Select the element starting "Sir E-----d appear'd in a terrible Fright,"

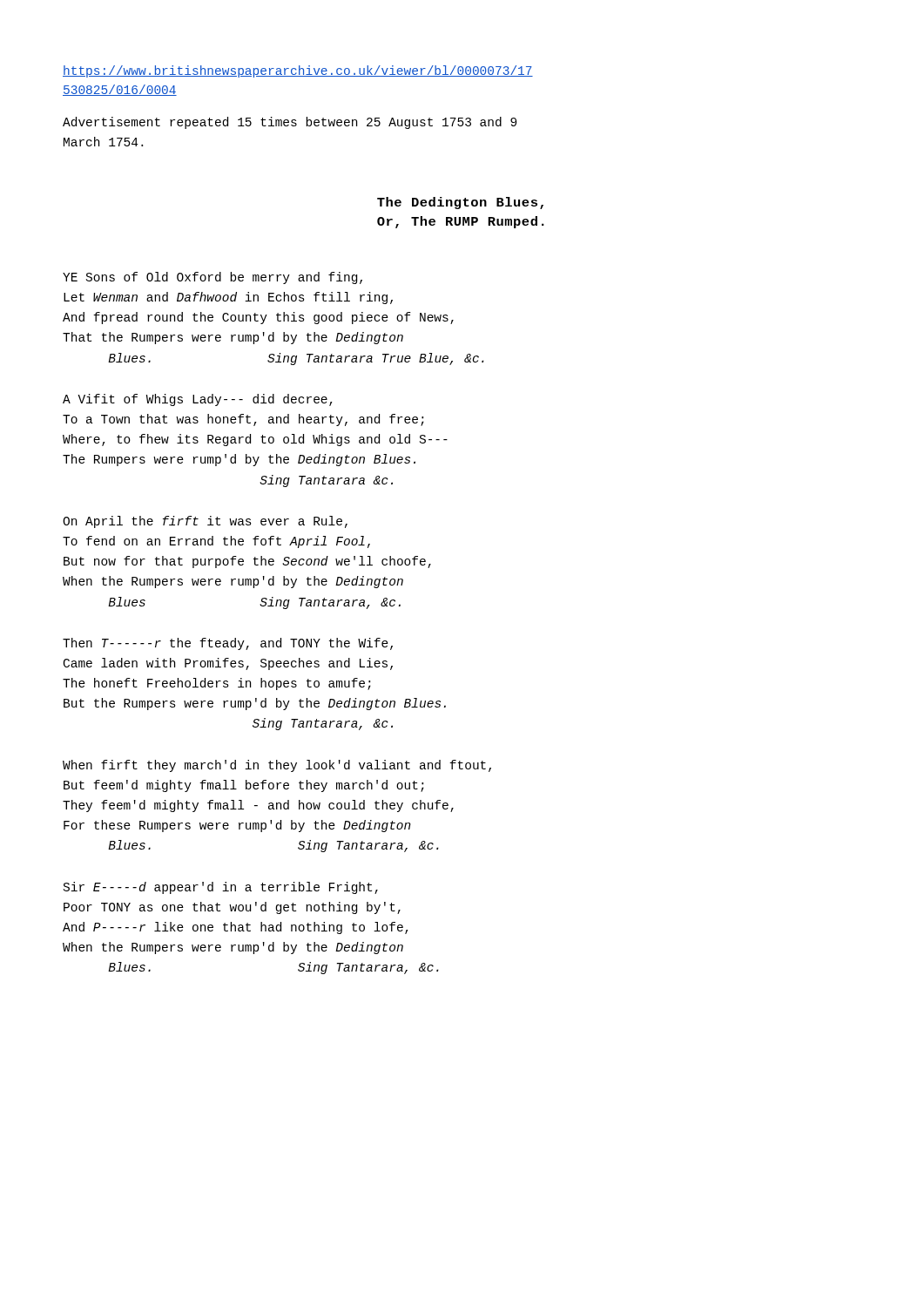tap(252, 928)
